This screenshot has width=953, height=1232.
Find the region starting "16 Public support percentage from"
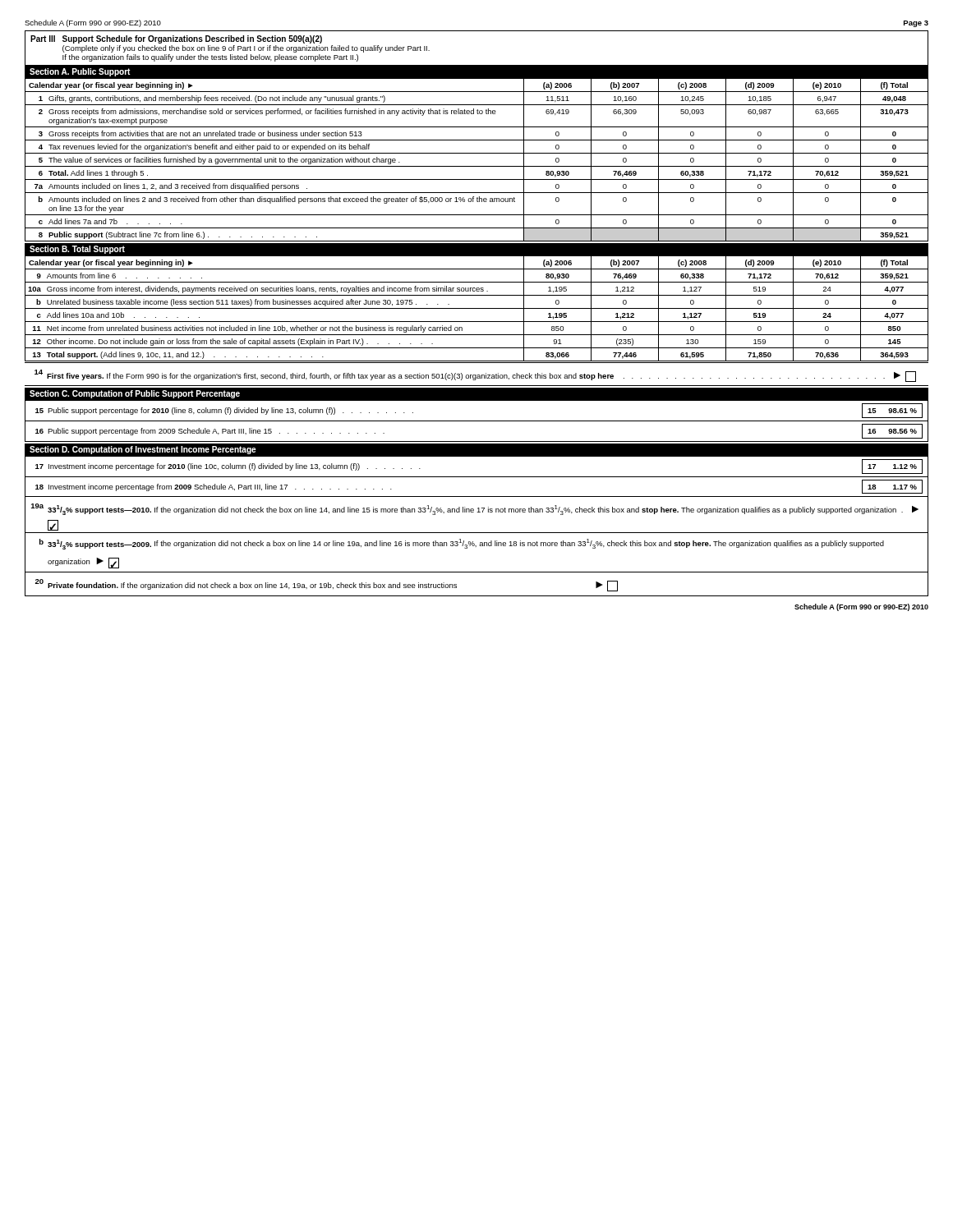[474, 431]
